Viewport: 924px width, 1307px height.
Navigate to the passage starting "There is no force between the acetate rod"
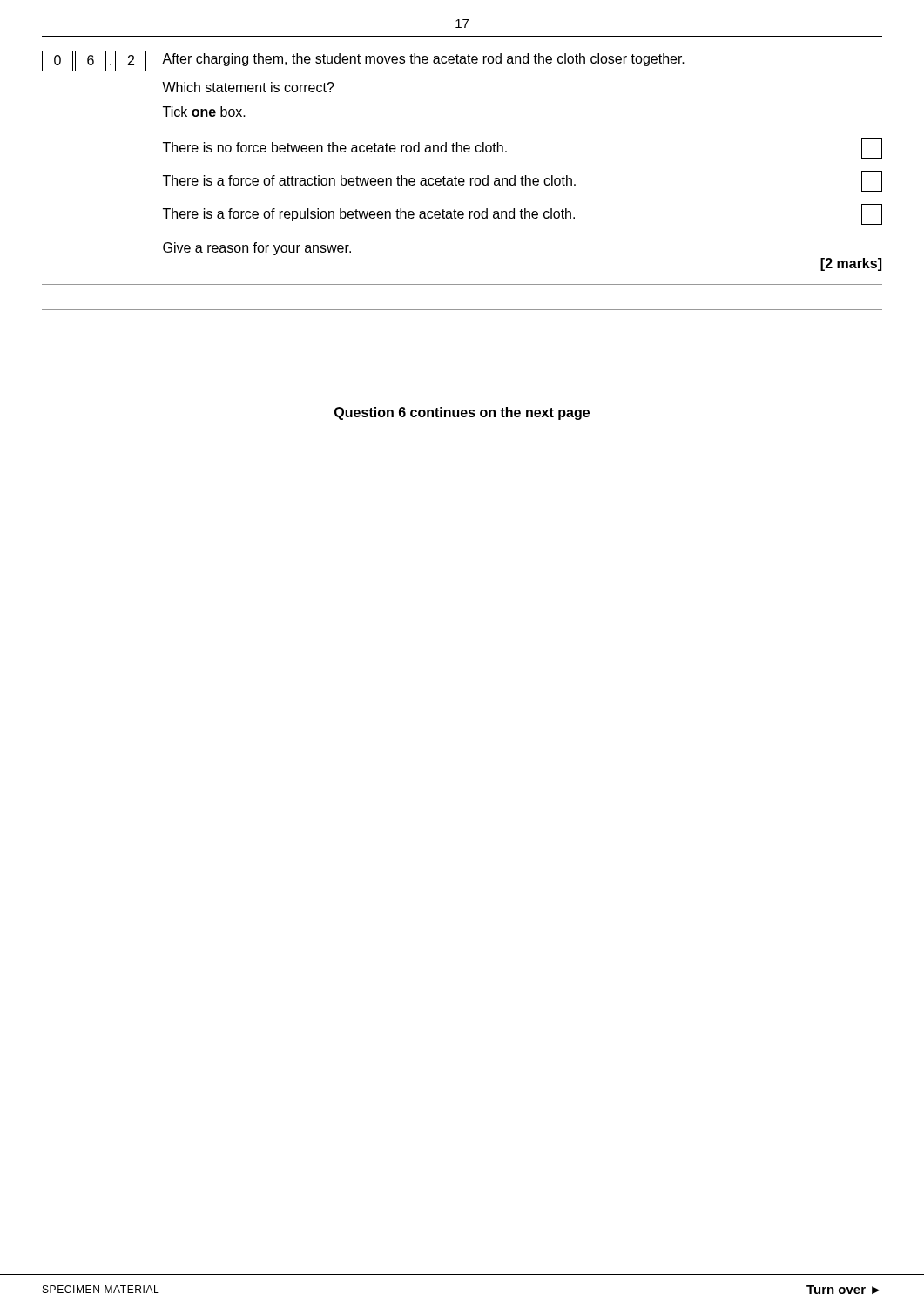tap(332, 148)
